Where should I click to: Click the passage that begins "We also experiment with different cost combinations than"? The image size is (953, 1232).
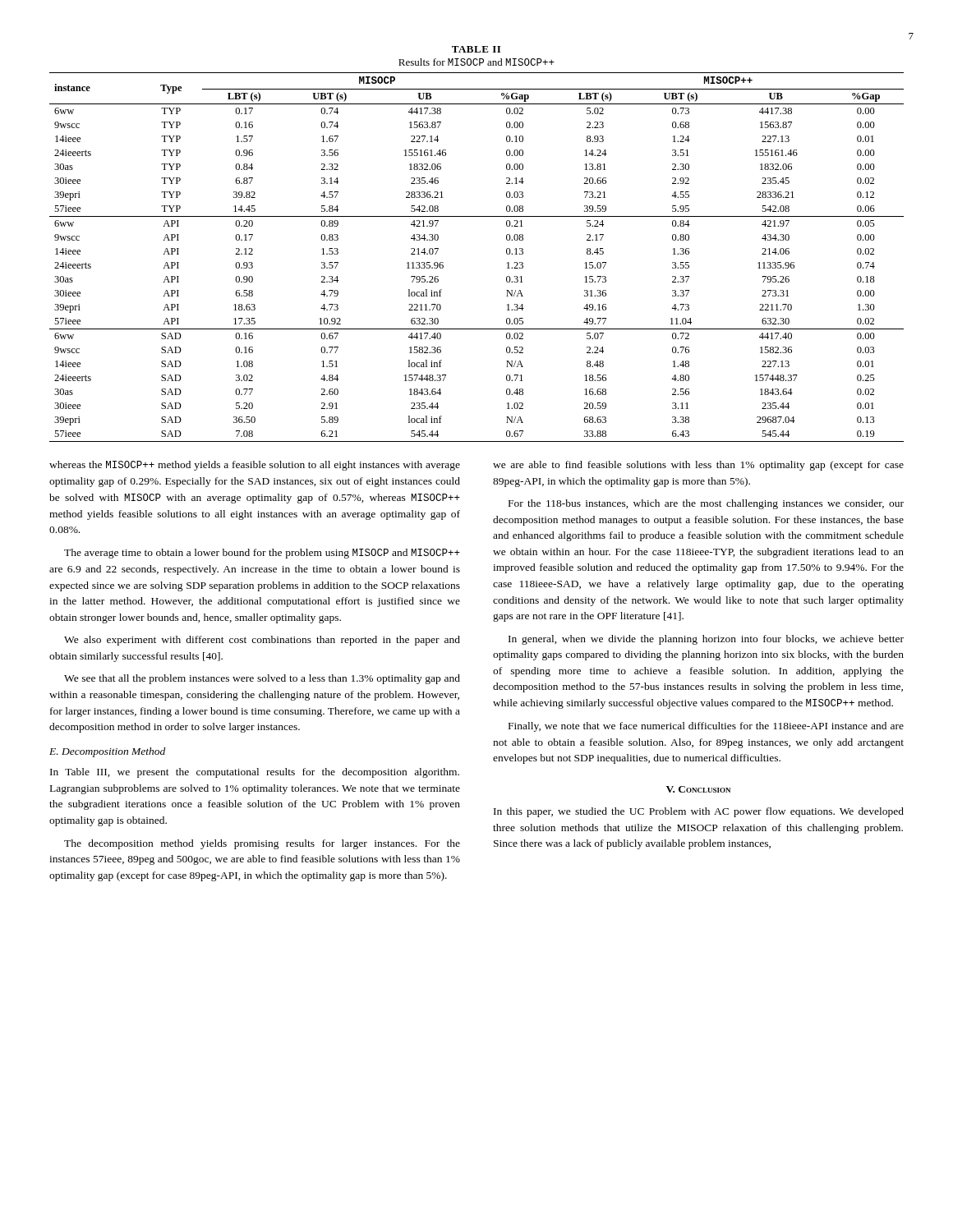tap(255, 648)
